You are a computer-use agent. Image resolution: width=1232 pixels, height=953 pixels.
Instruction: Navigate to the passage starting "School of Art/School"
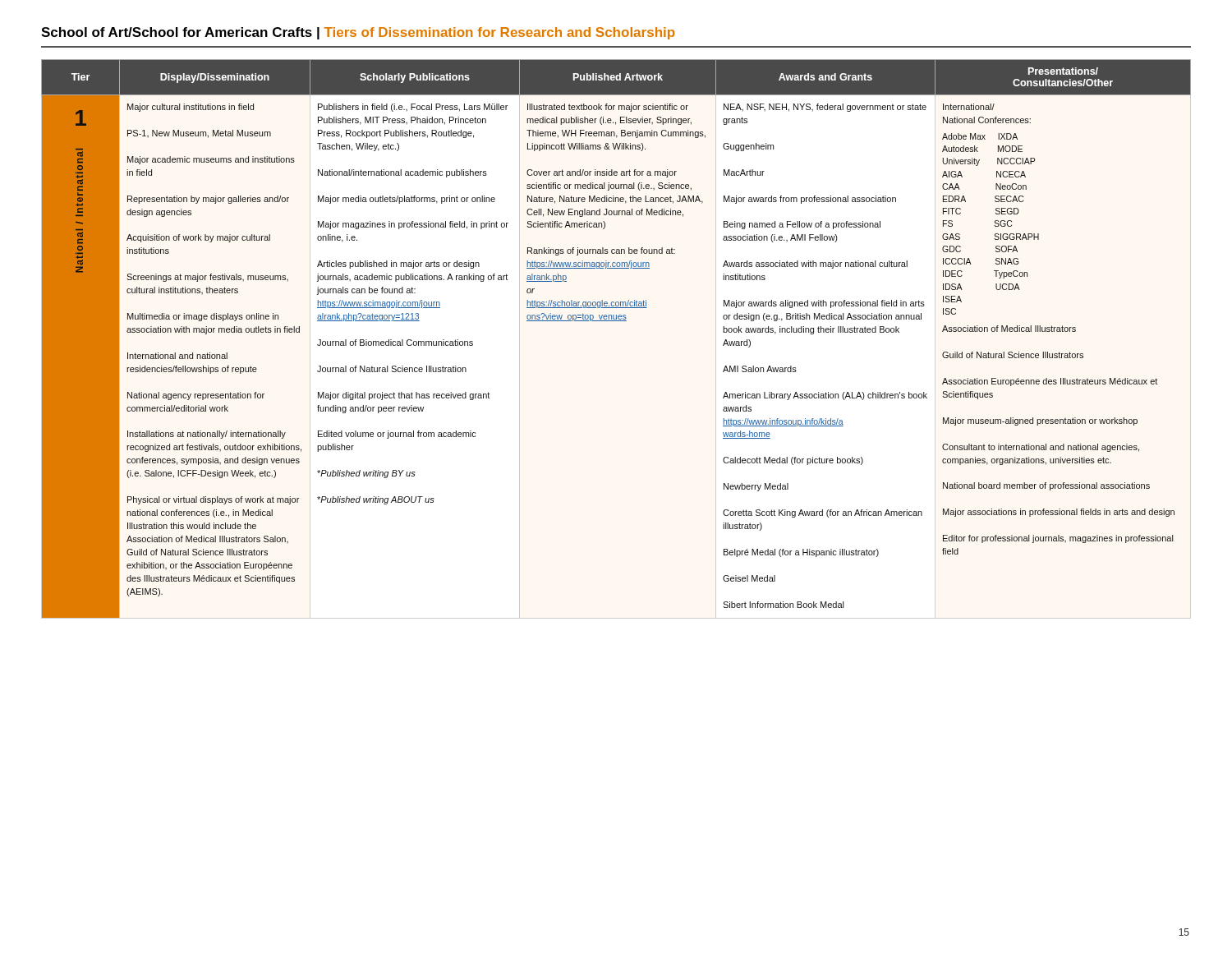coord(616,36)
